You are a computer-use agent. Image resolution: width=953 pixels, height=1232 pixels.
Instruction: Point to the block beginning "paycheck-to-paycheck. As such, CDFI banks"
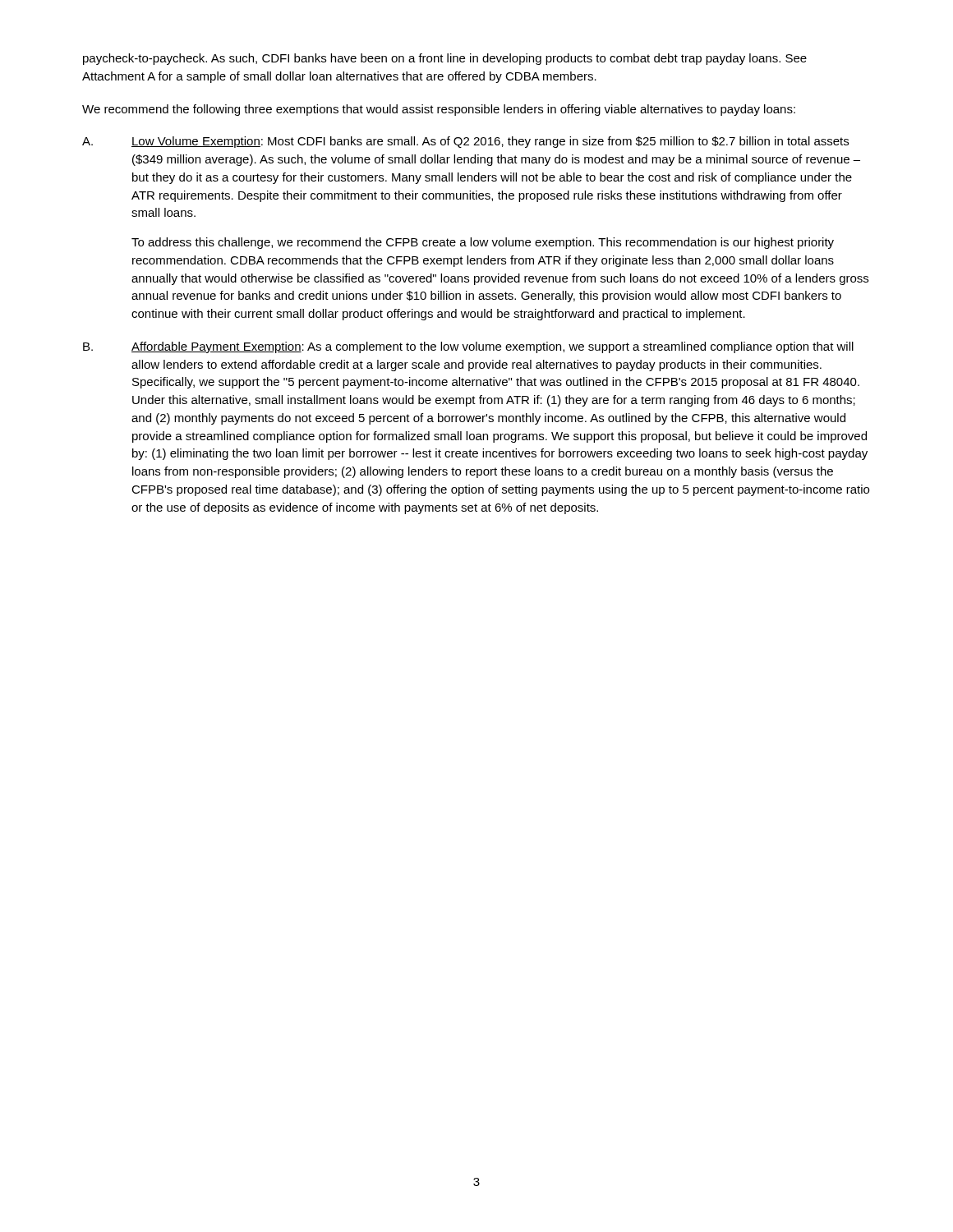point(445,67)
